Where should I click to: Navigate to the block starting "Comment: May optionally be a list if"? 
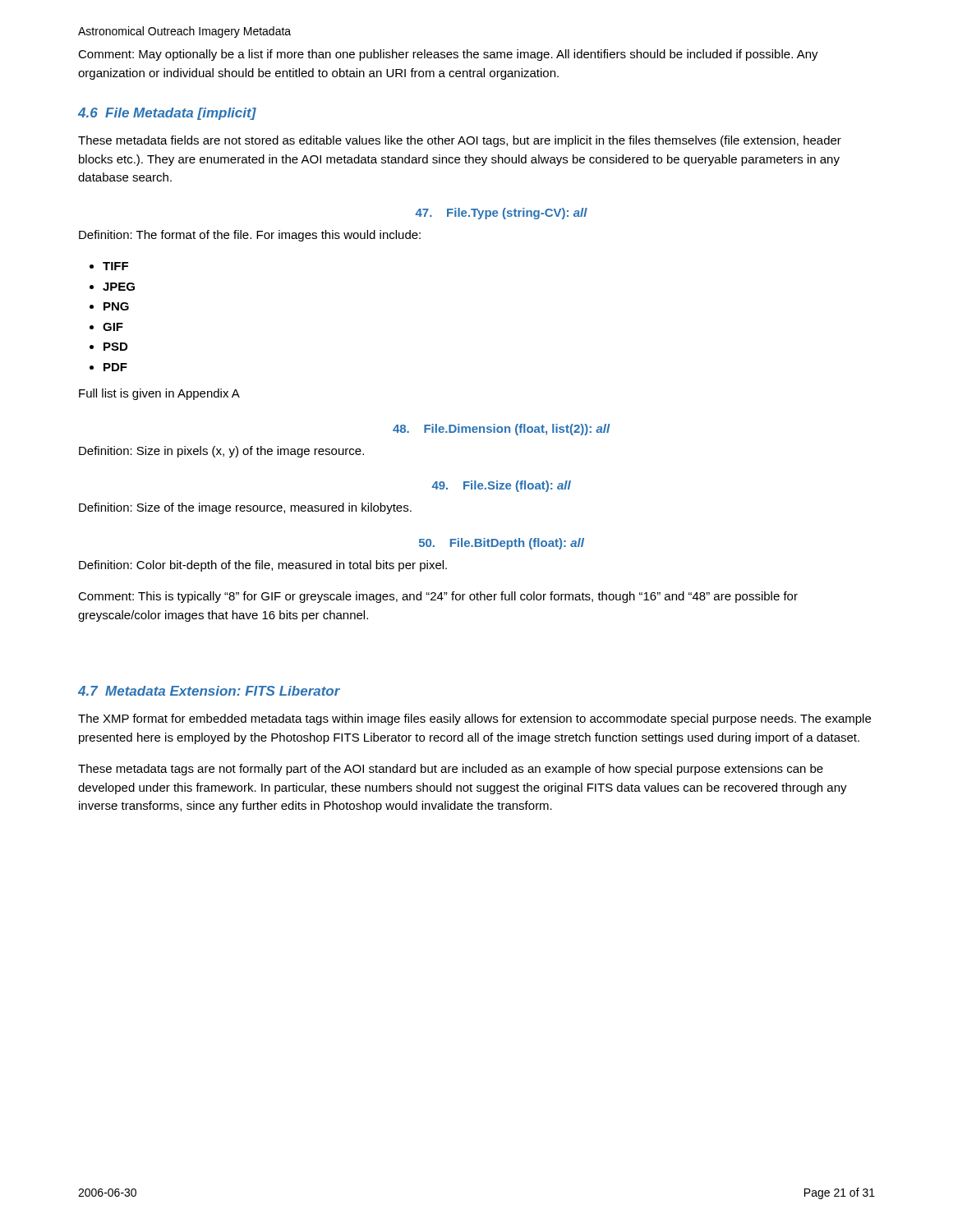coord(448,63)
